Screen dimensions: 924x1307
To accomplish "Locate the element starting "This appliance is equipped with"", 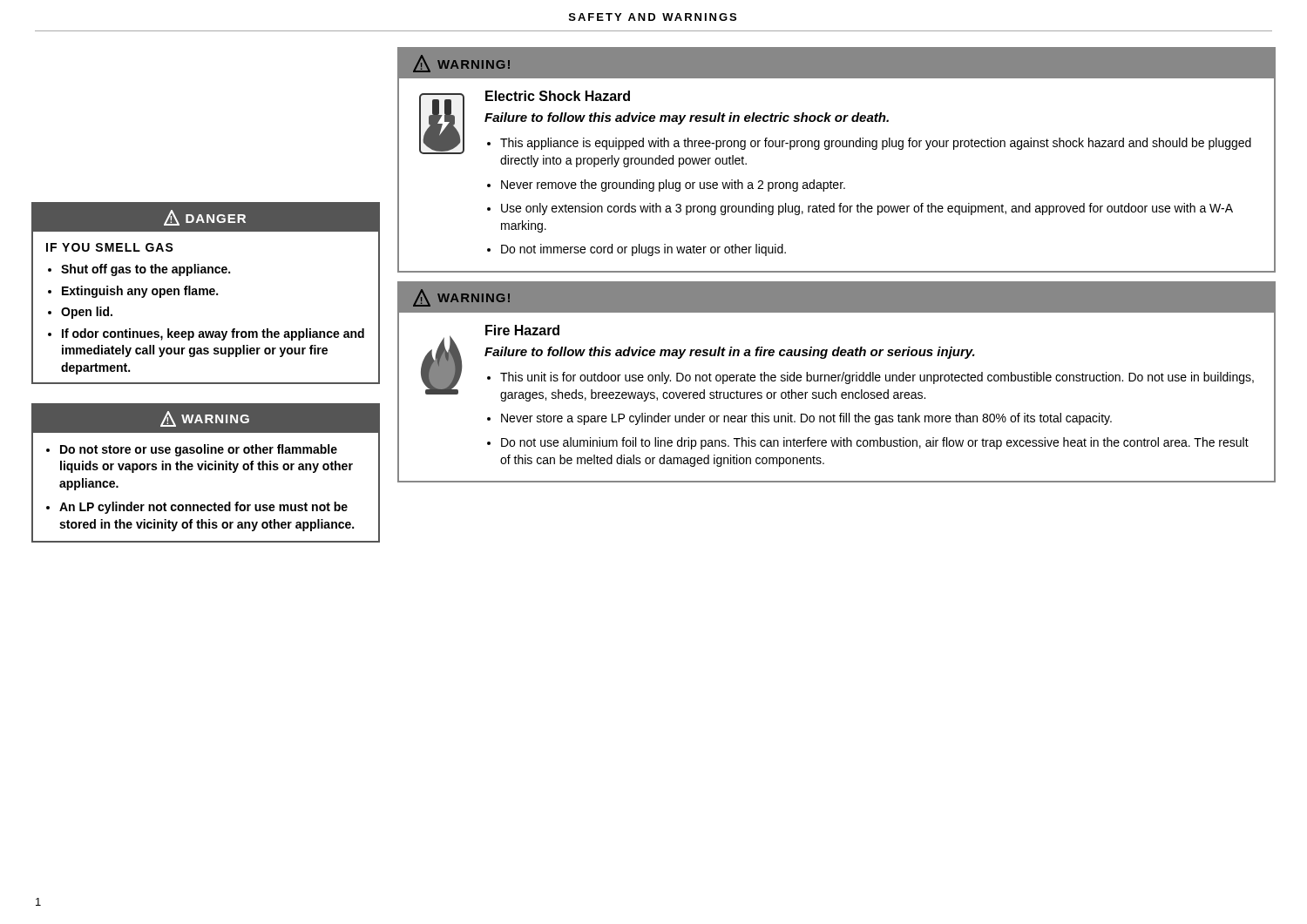I will coord(876,152).
